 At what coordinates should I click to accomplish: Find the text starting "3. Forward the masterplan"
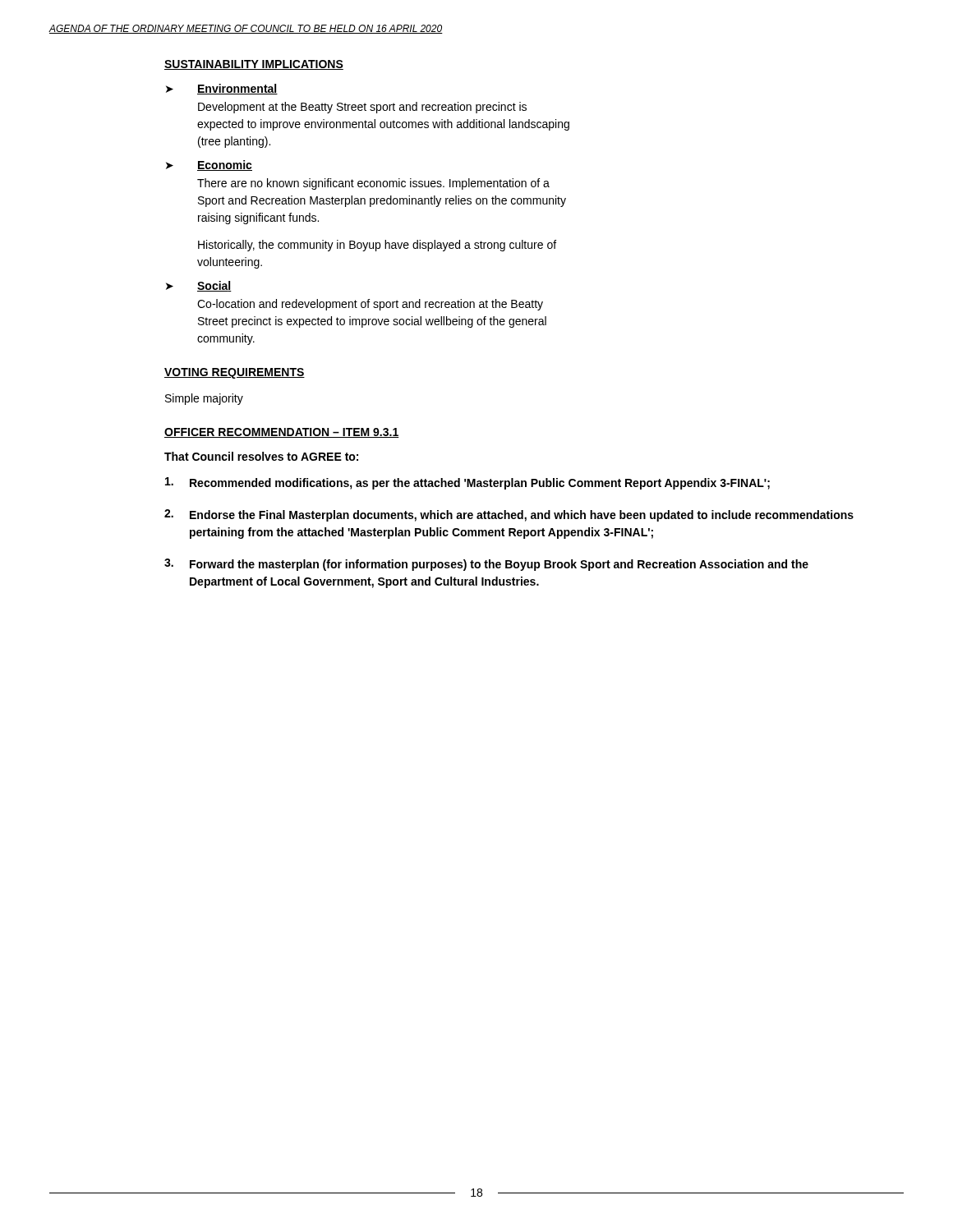pos(518,573)
